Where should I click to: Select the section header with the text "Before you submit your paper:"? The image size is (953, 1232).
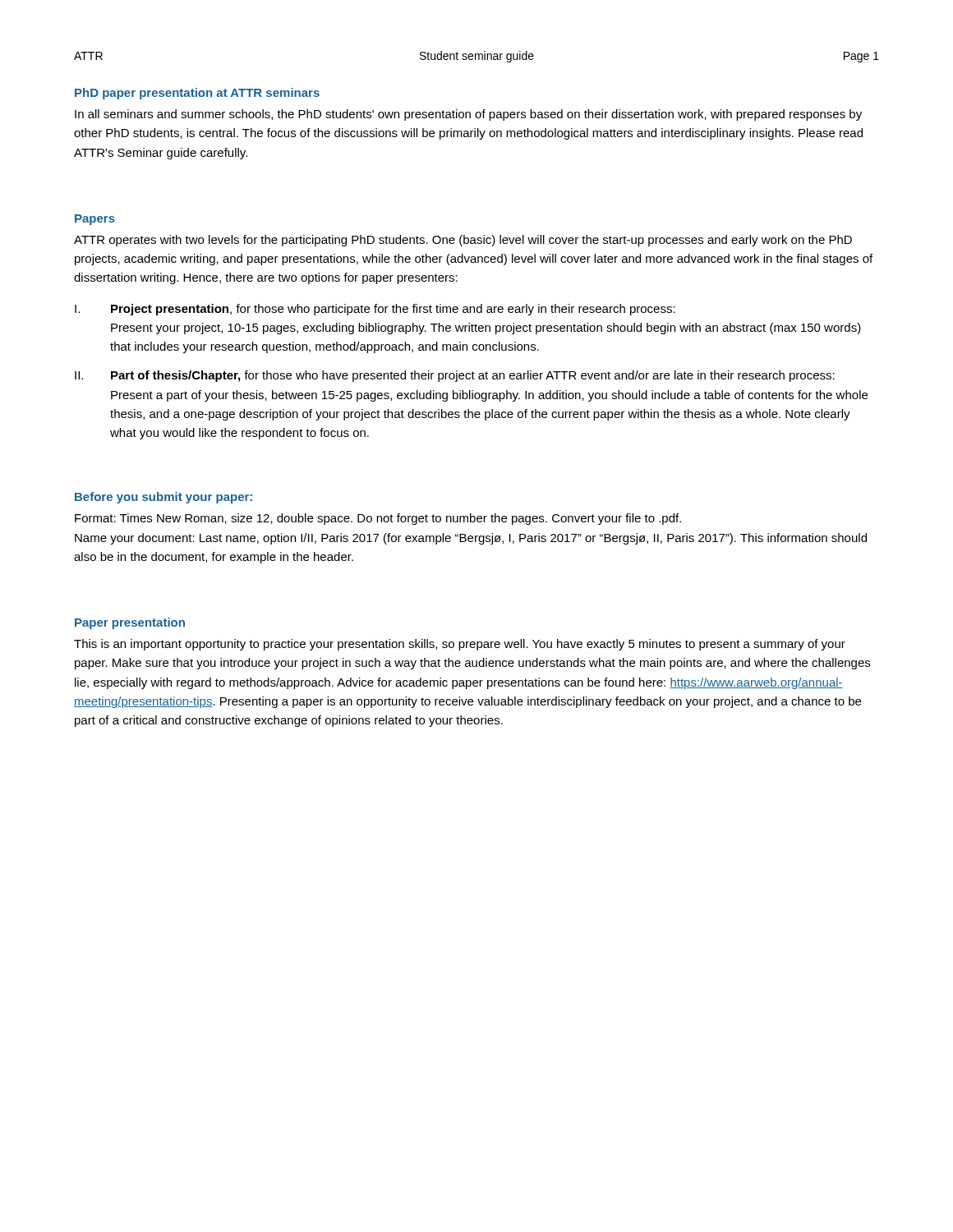coord(164,497)
